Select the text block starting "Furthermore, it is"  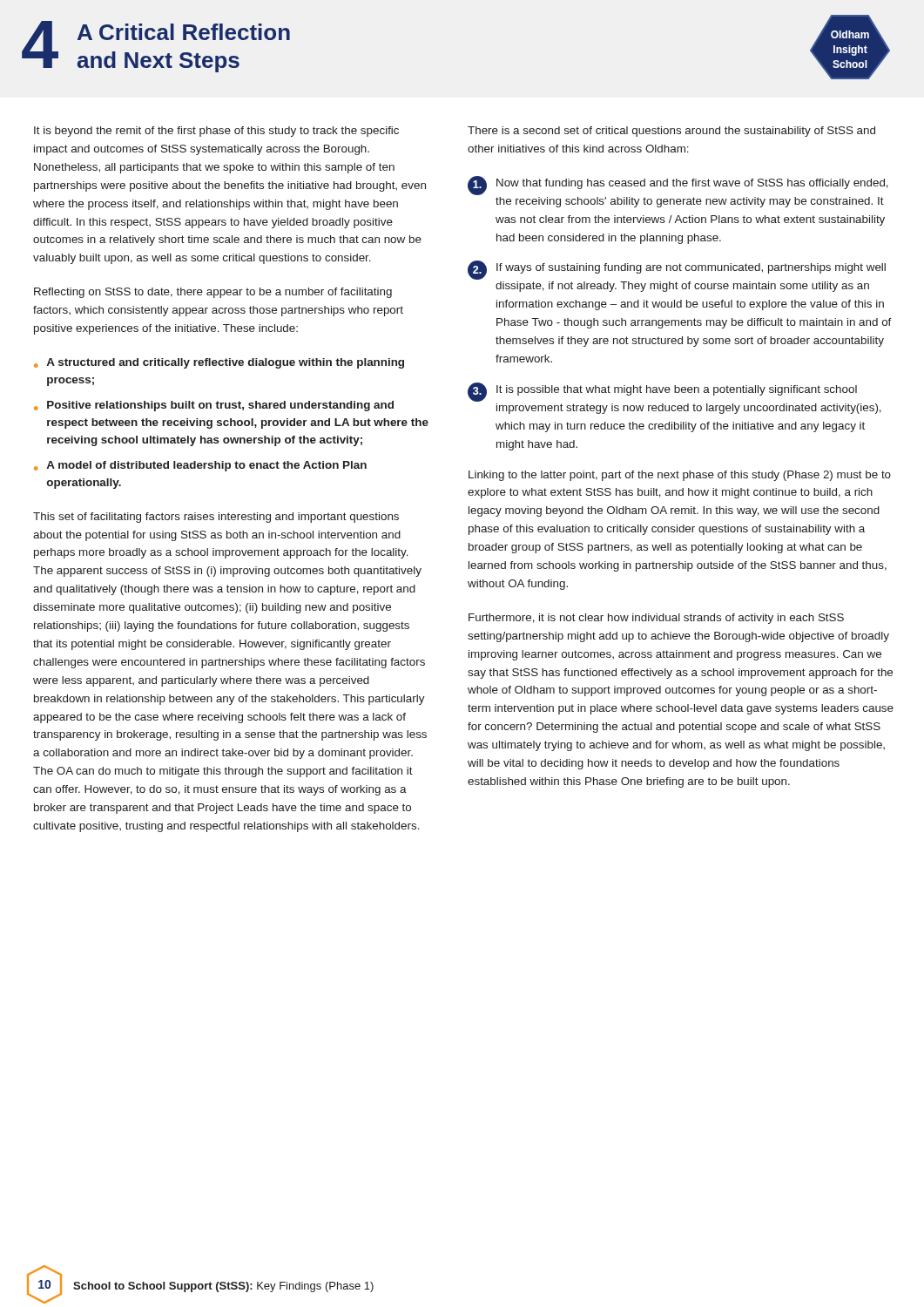coord(681,699)
